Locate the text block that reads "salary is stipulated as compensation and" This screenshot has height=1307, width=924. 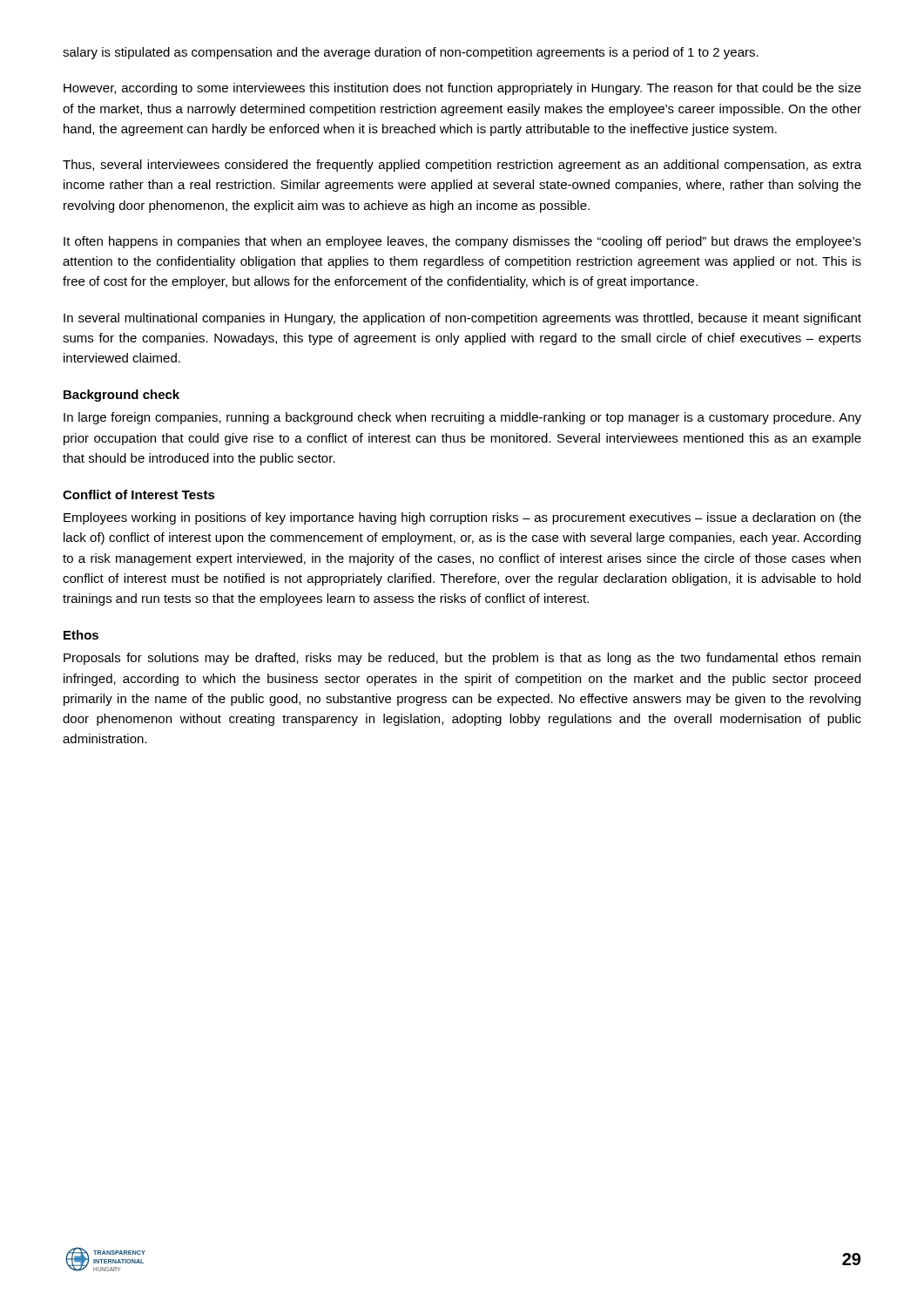(x=411, y=52)
